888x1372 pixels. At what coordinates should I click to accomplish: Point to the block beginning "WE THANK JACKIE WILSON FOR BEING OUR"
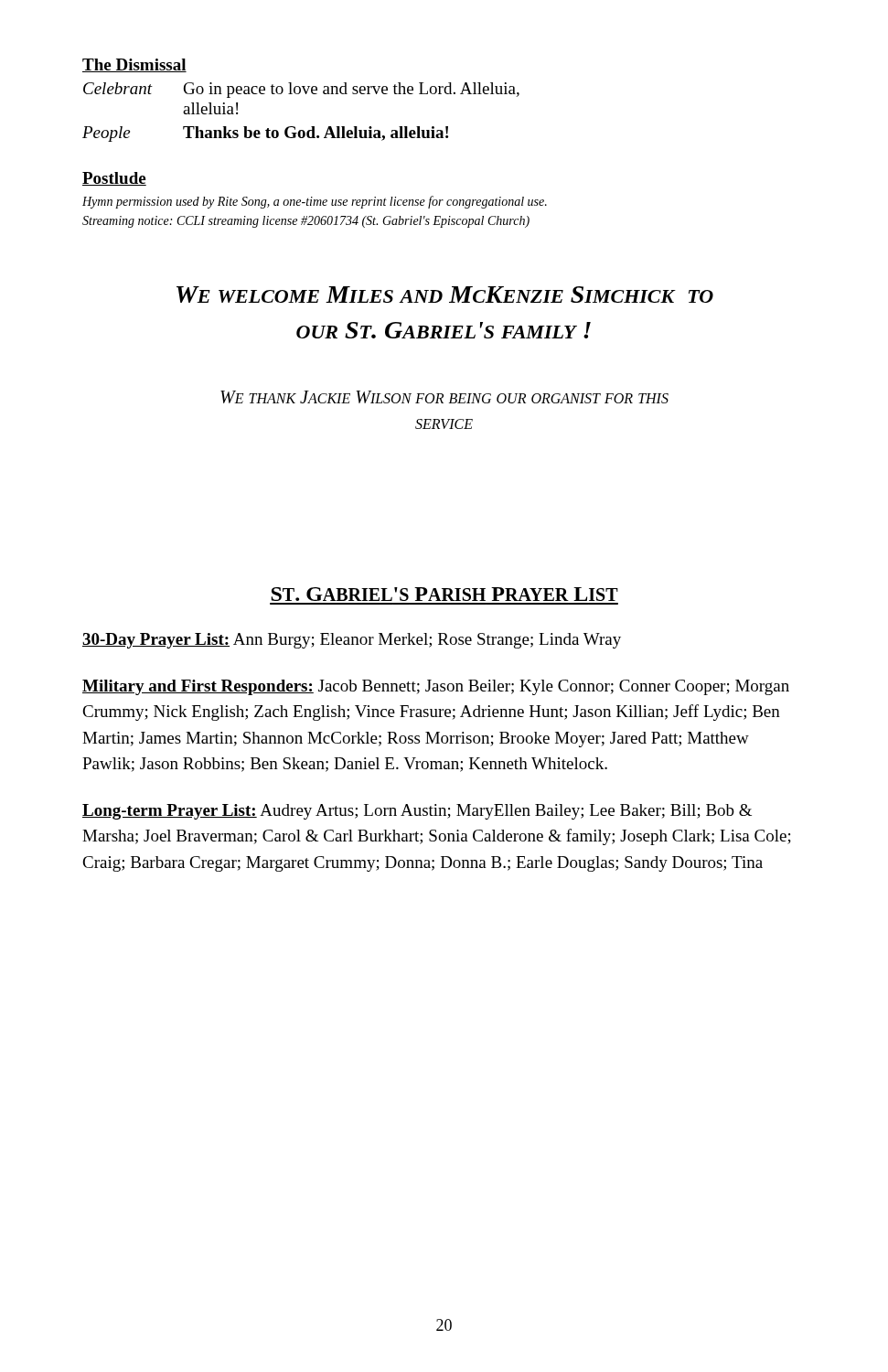[444, 410]
